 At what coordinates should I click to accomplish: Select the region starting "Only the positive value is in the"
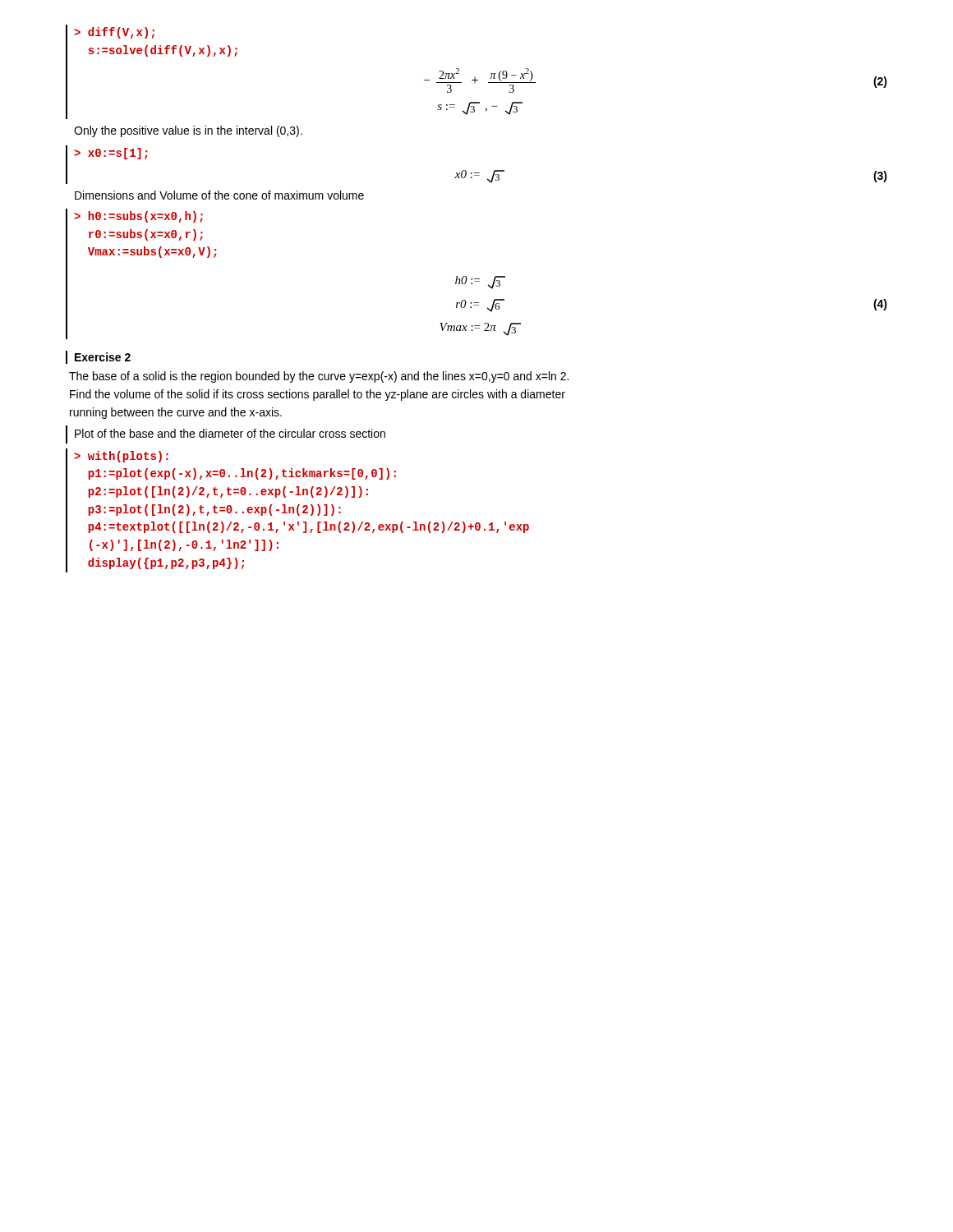click(x=188, y=131)
